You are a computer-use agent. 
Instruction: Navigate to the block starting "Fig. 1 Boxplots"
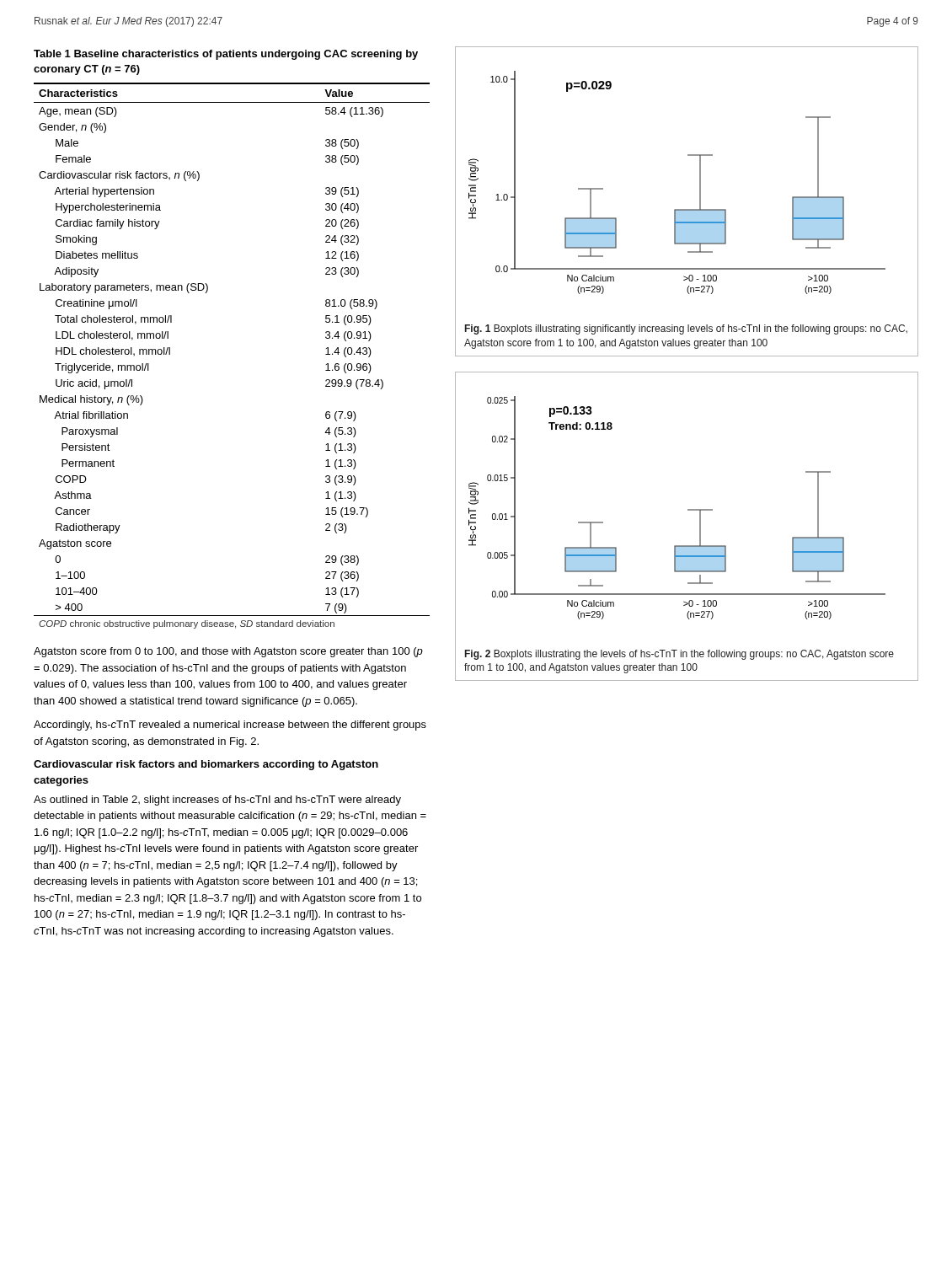click(x=686, y=336)
